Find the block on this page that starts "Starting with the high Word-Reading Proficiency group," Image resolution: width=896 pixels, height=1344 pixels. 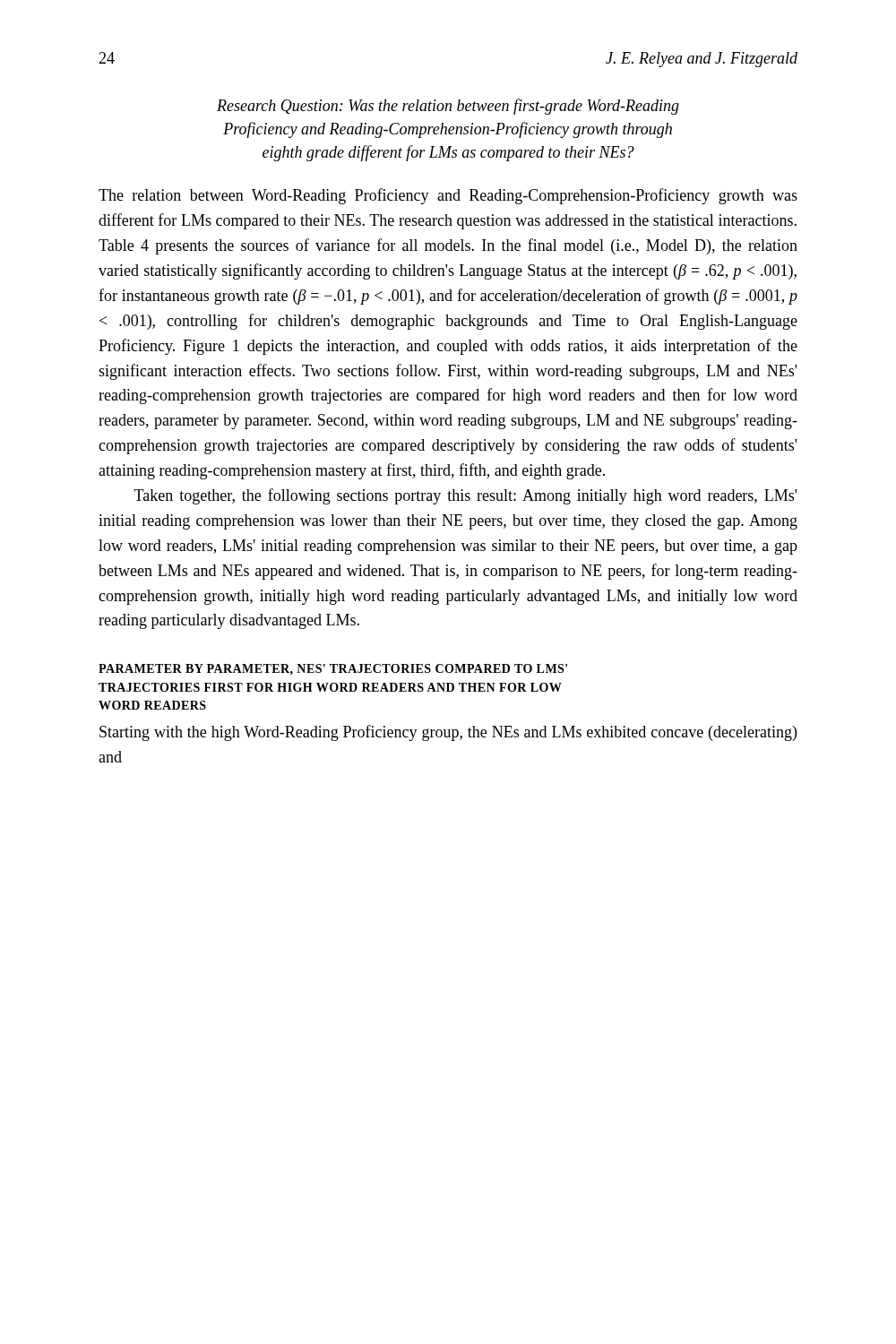click(x=448, y=745)
